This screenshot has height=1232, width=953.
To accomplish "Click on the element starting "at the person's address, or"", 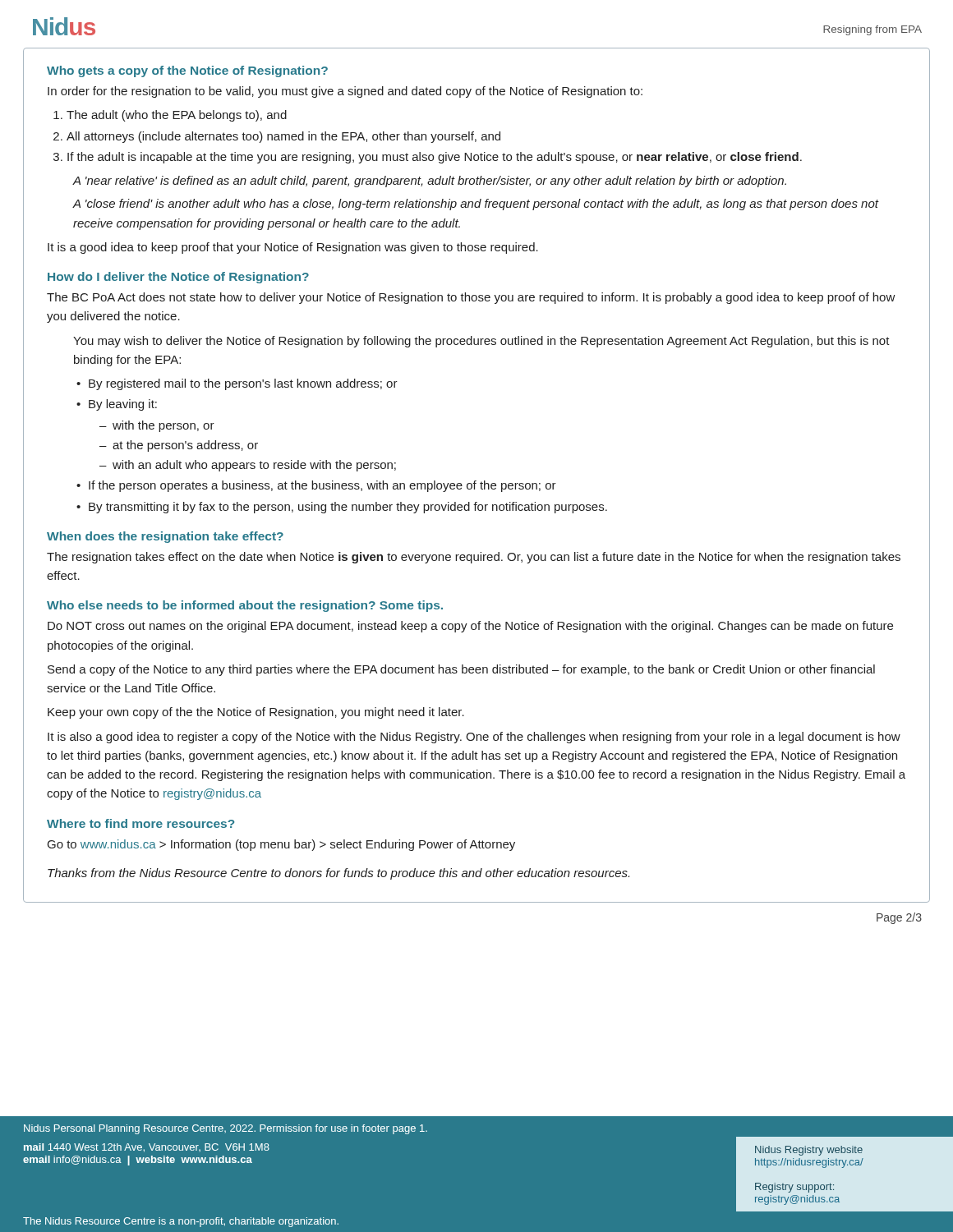I will [x=185, y=445].
